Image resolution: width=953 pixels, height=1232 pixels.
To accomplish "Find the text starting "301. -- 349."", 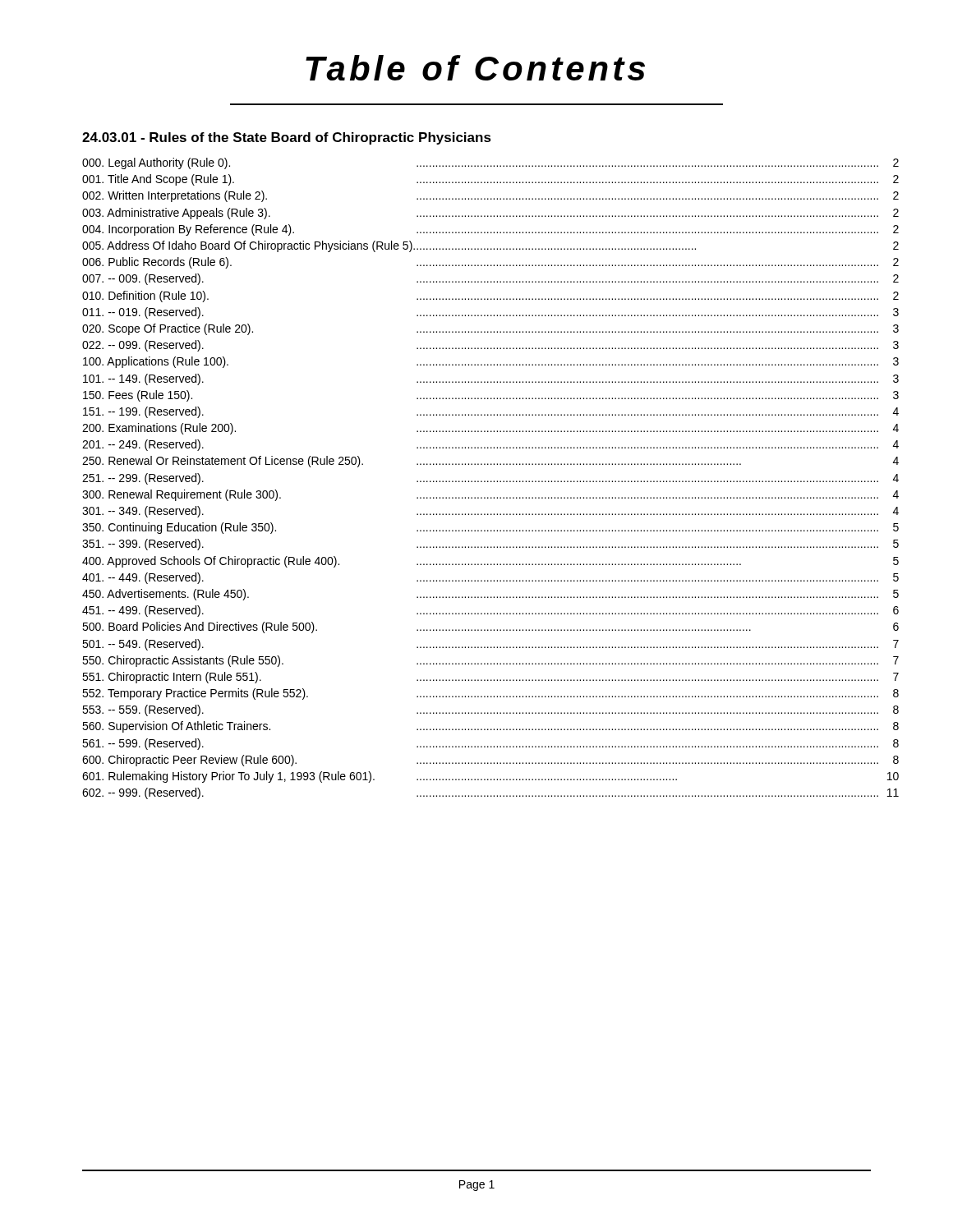I will click(x=491, y=511).
